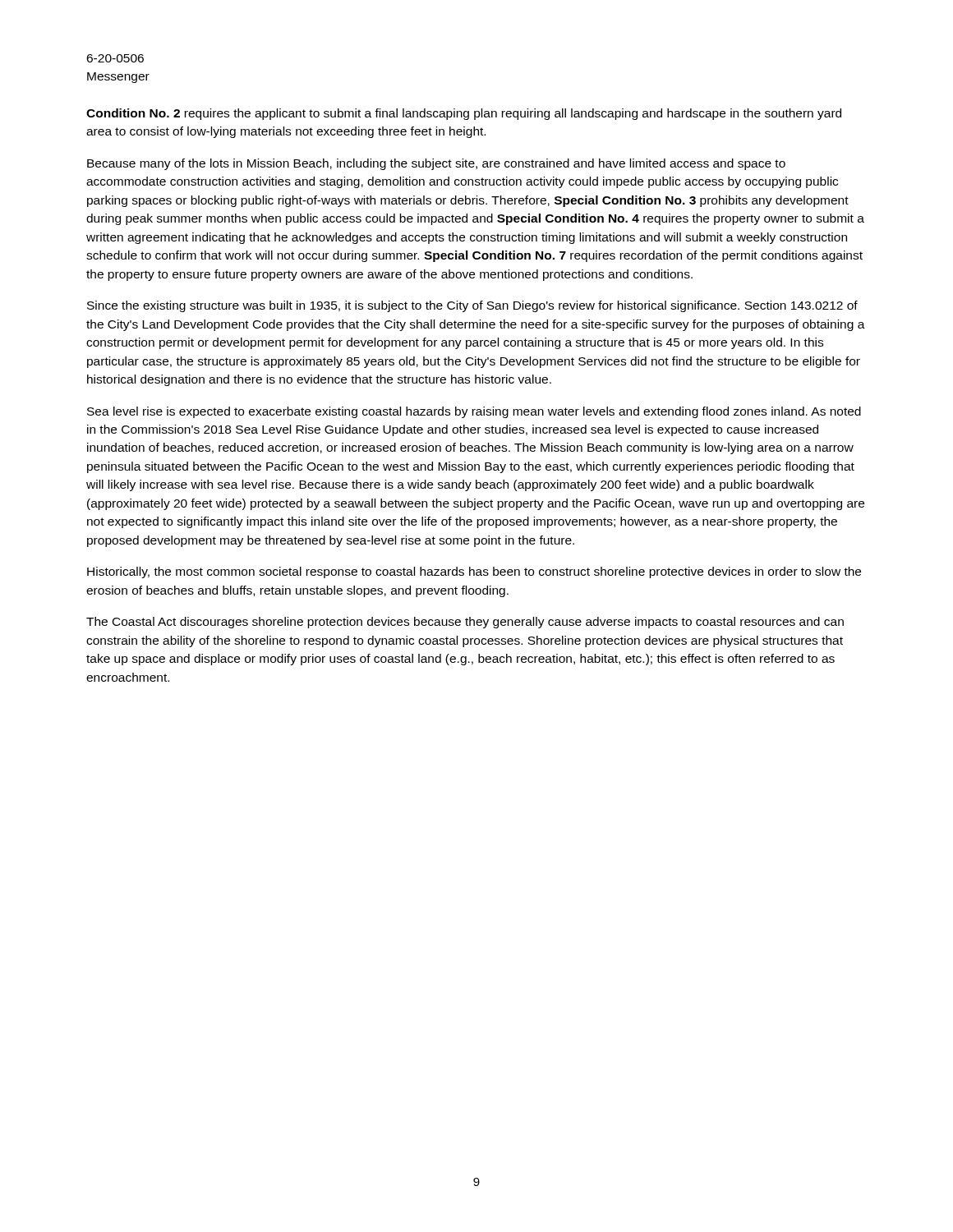Where is the passage that starts "Since the existing structure was built in 1935,"?
Image resolution: width=953 pixels, height=1232 pixels.
[x=476, y=343]
